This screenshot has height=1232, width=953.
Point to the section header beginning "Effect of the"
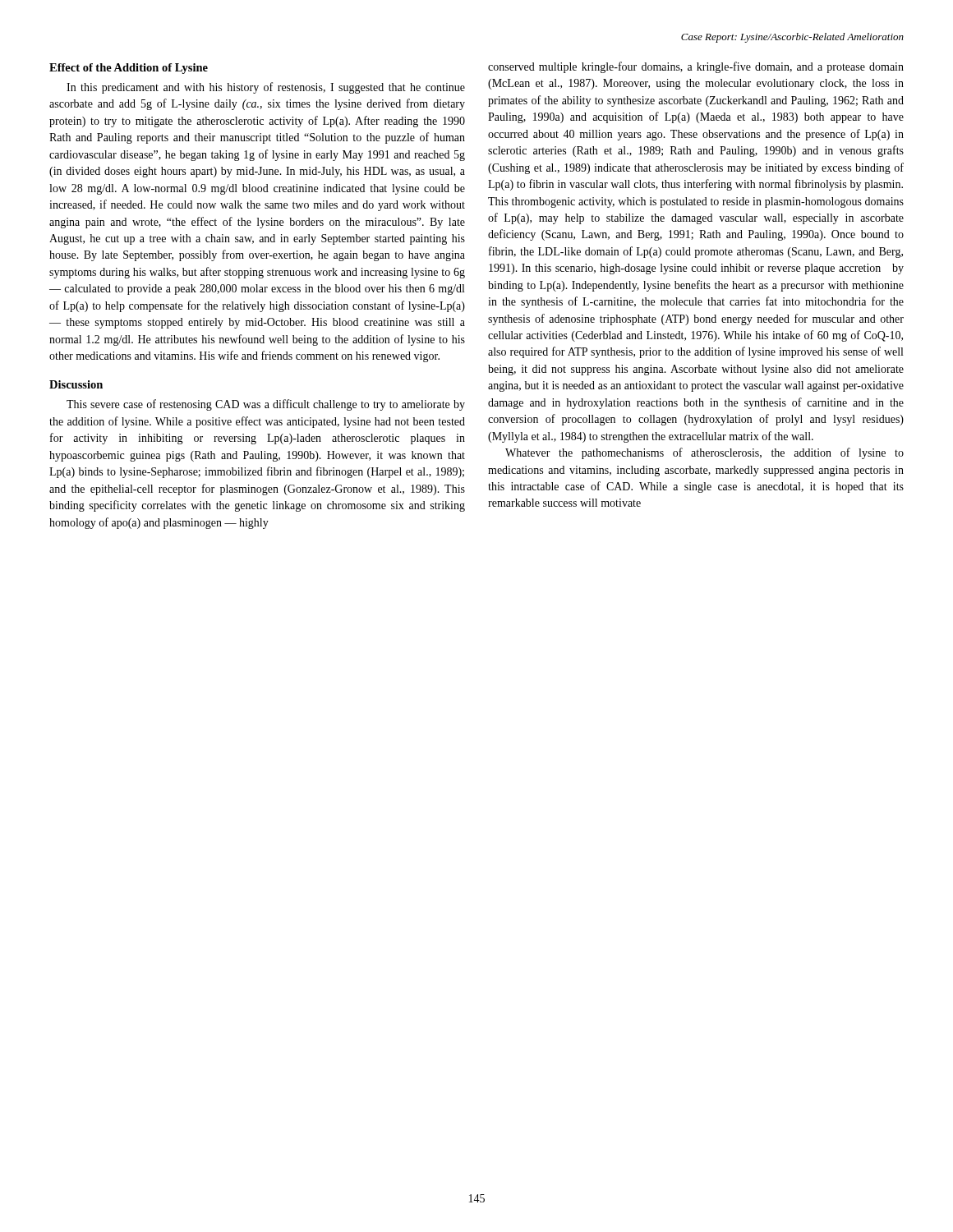(129, 67)
